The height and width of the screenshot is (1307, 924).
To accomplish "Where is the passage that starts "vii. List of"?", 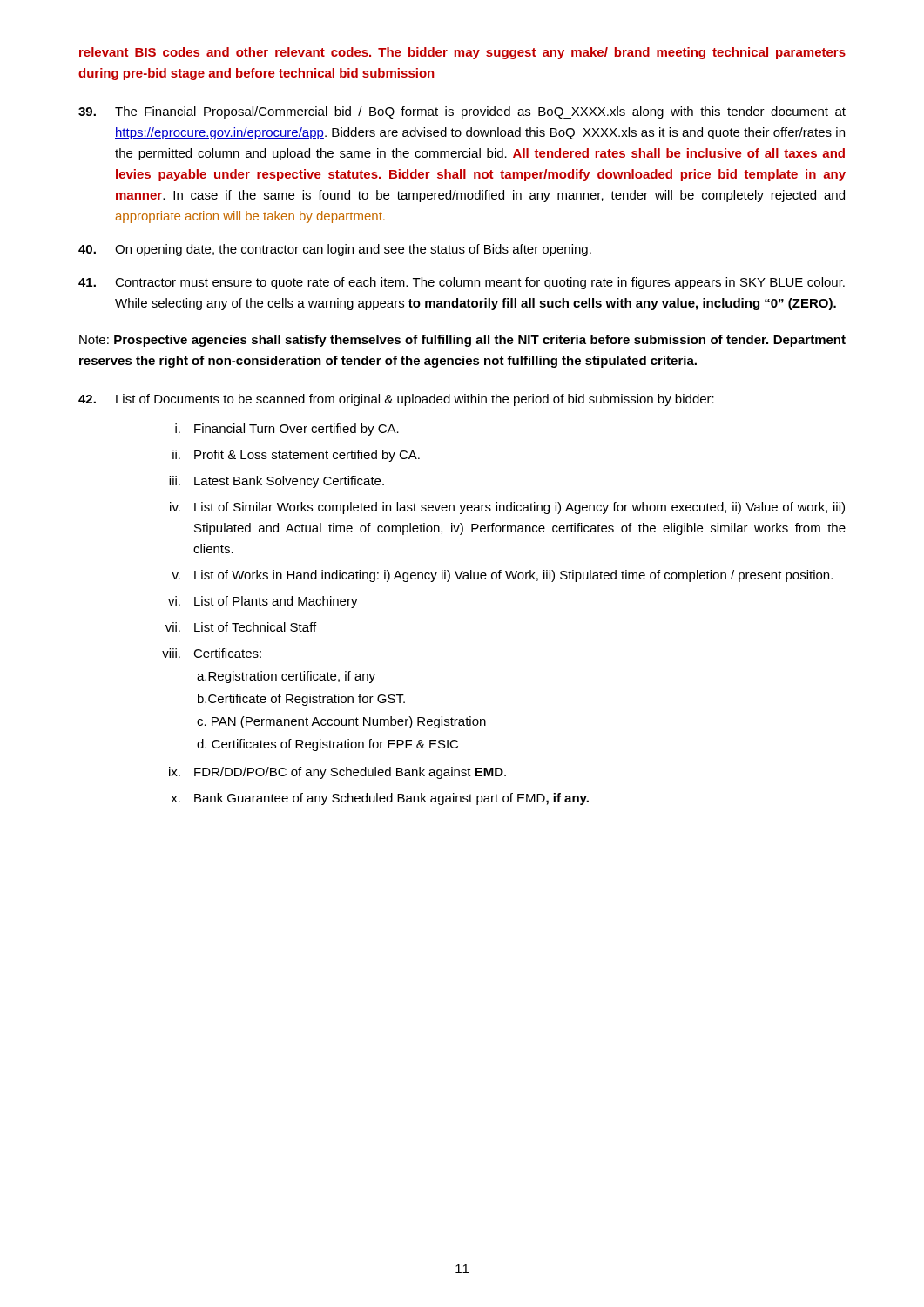I will click(x=241, y=627).
